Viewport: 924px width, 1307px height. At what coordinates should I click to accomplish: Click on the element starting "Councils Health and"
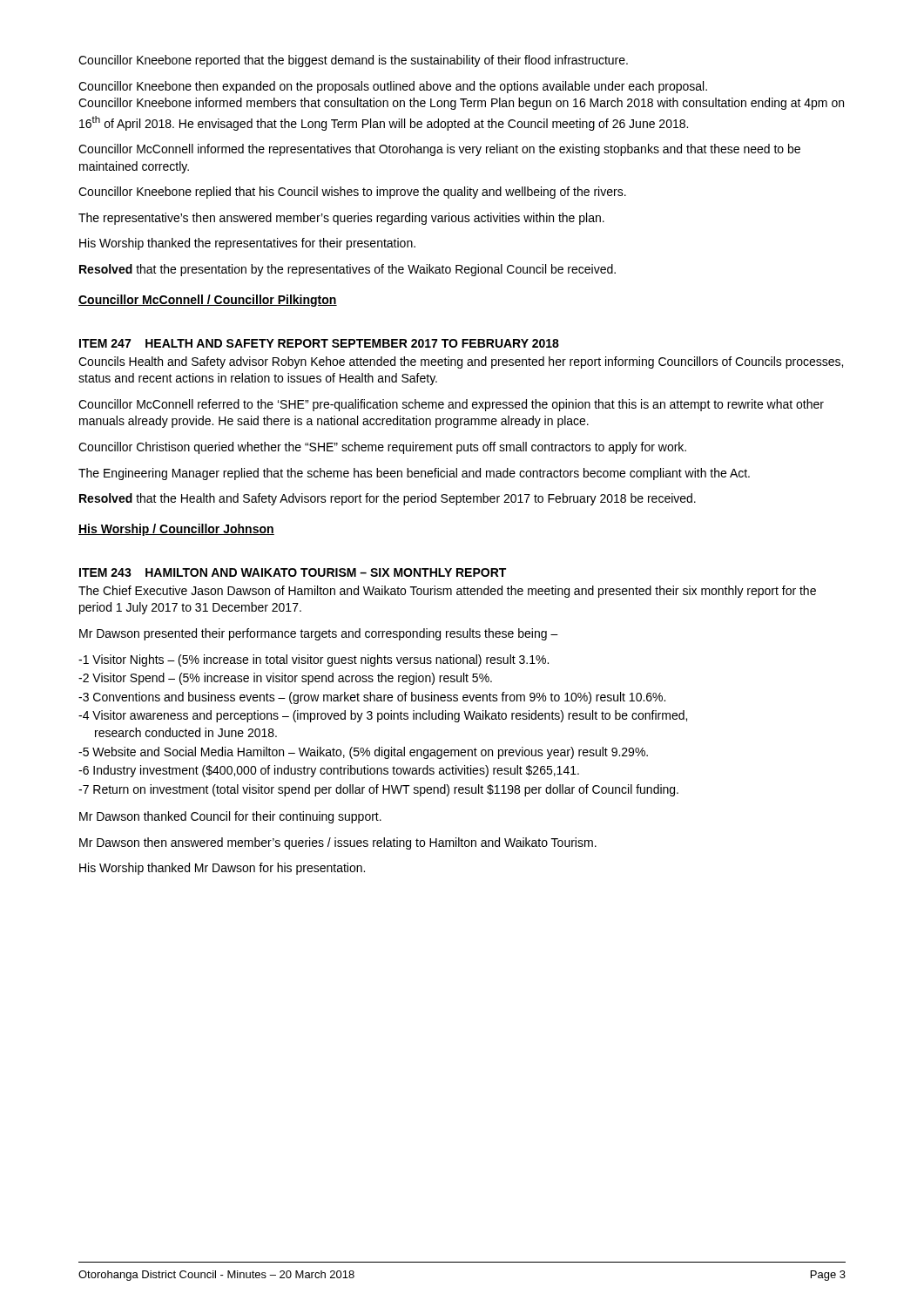462,370
